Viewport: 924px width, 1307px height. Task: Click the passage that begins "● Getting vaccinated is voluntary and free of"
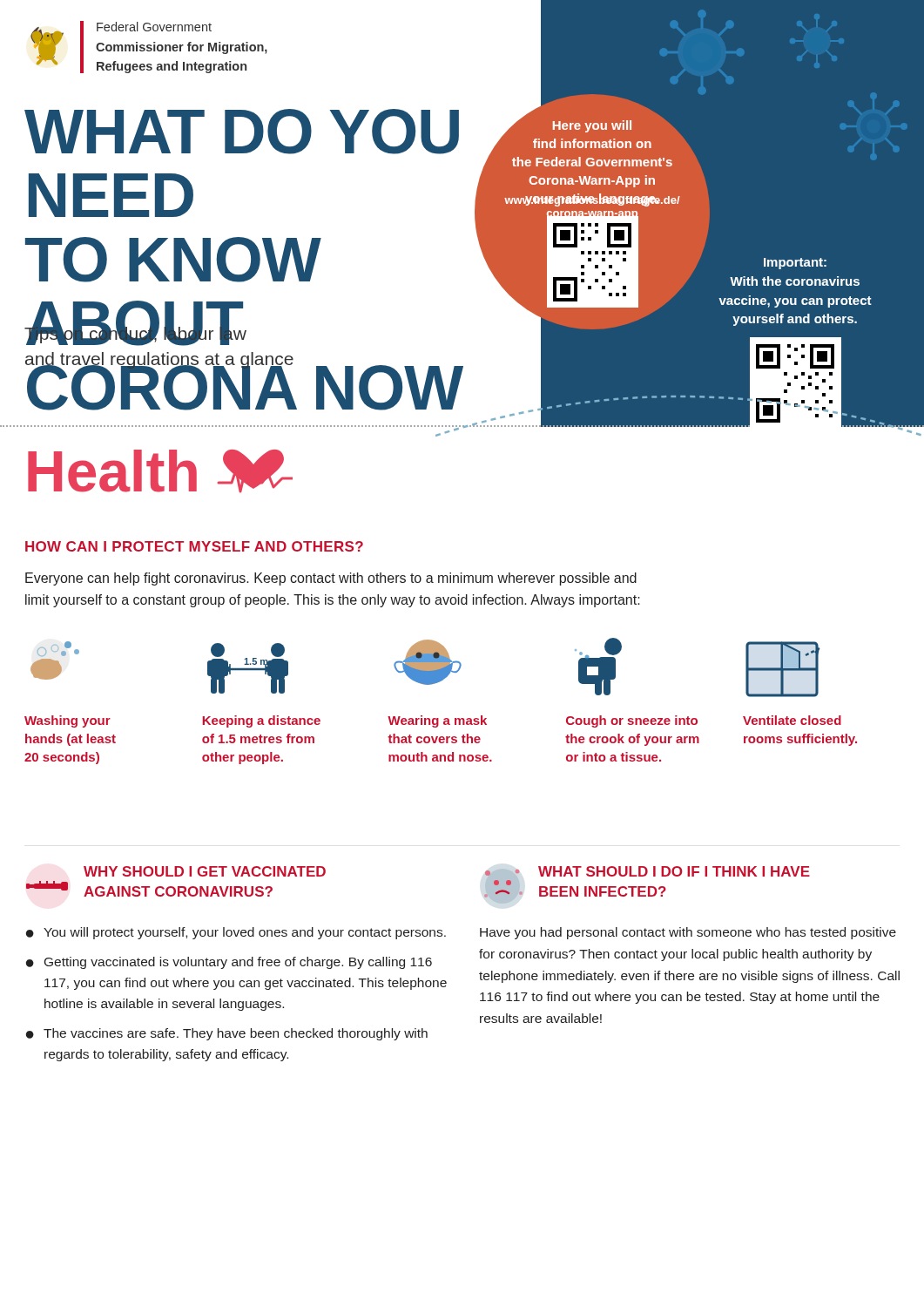236,982
